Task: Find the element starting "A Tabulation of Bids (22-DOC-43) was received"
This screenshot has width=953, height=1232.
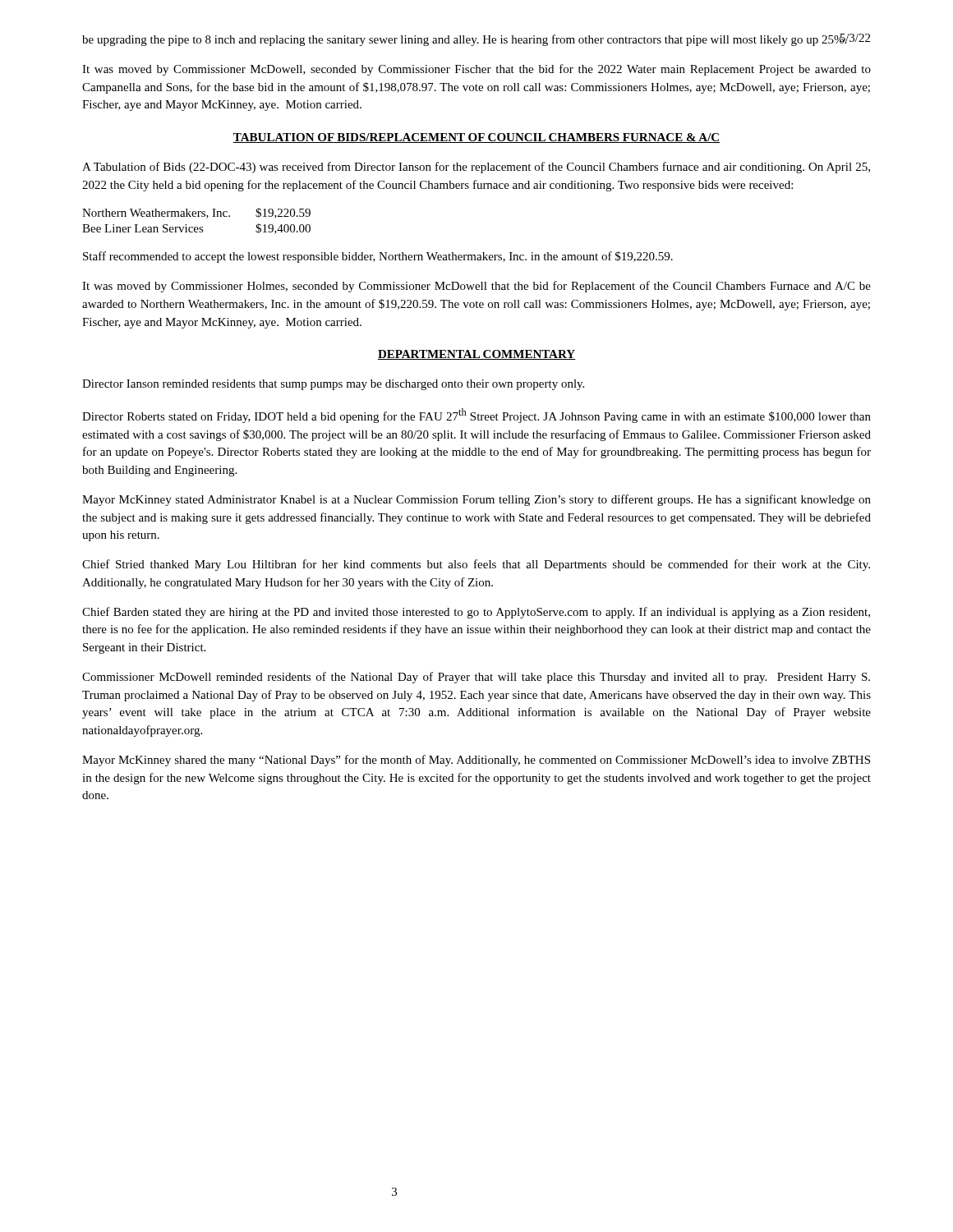Action: (x=476, y=175)
